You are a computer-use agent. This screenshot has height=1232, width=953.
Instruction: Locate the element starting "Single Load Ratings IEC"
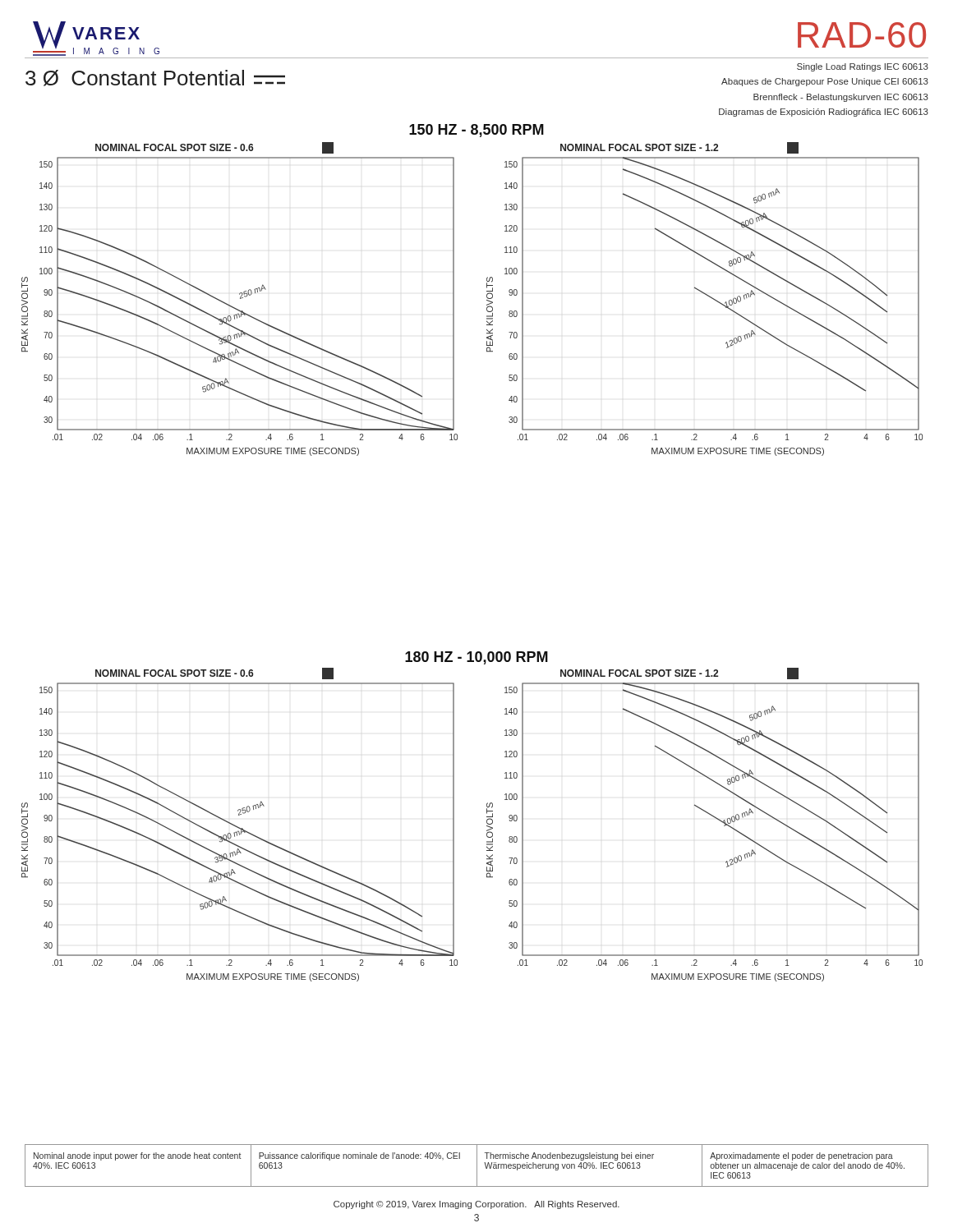coord(823,89)
